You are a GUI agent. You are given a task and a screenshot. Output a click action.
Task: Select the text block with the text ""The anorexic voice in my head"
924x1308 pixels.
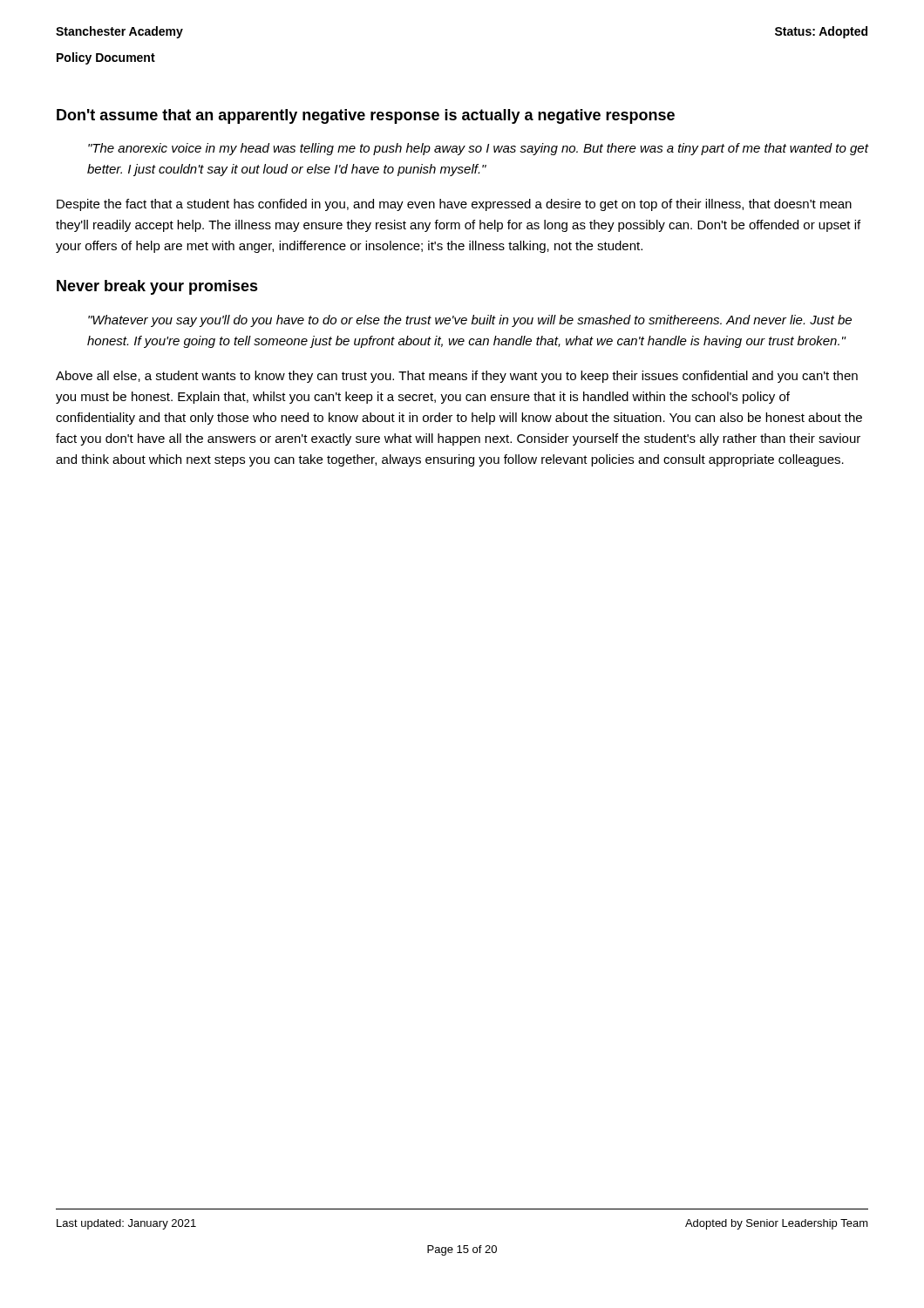pyautogui.click(x=478, y=159)
